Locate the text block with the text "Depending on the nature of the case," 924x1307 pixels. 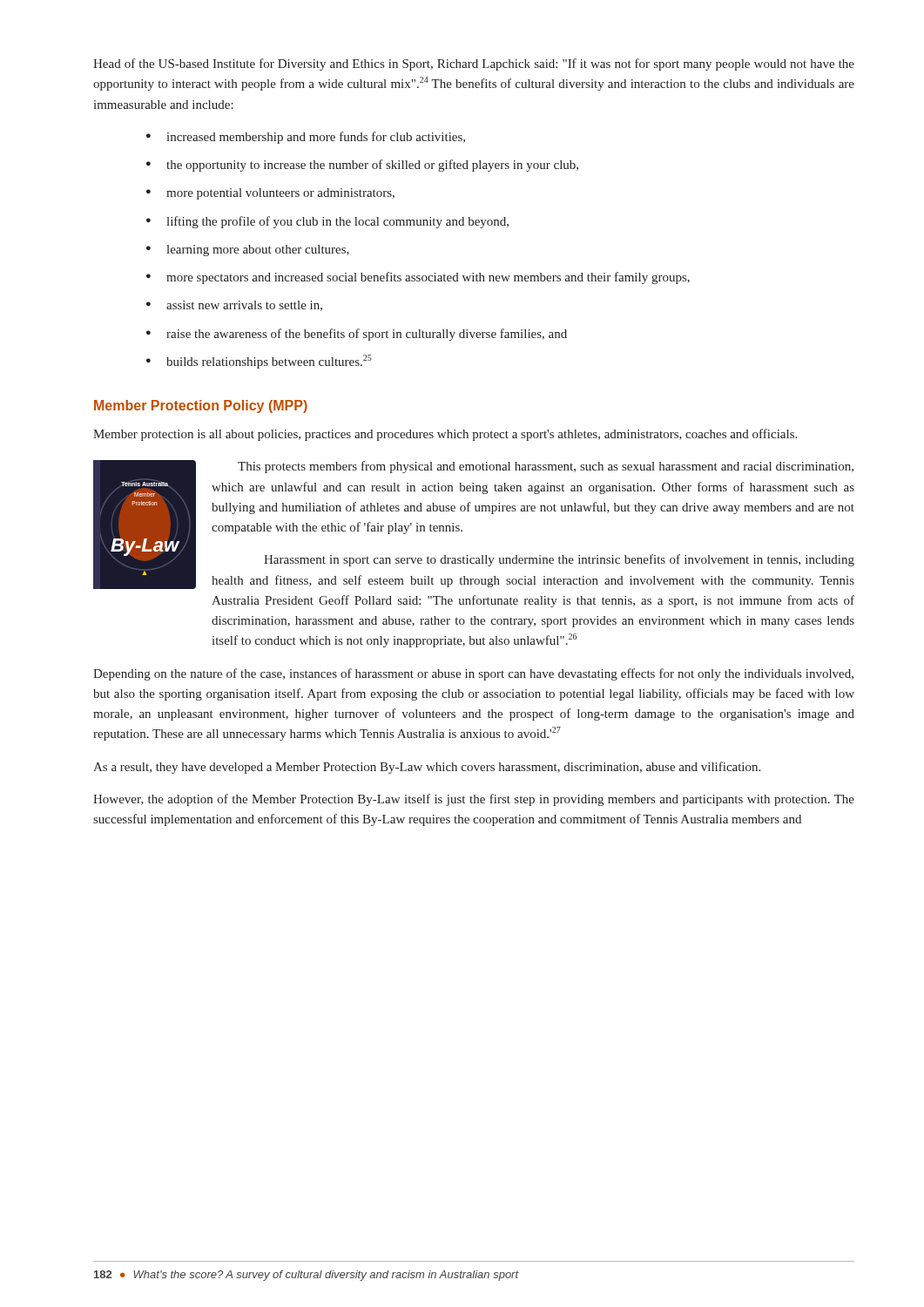[474, 703]
